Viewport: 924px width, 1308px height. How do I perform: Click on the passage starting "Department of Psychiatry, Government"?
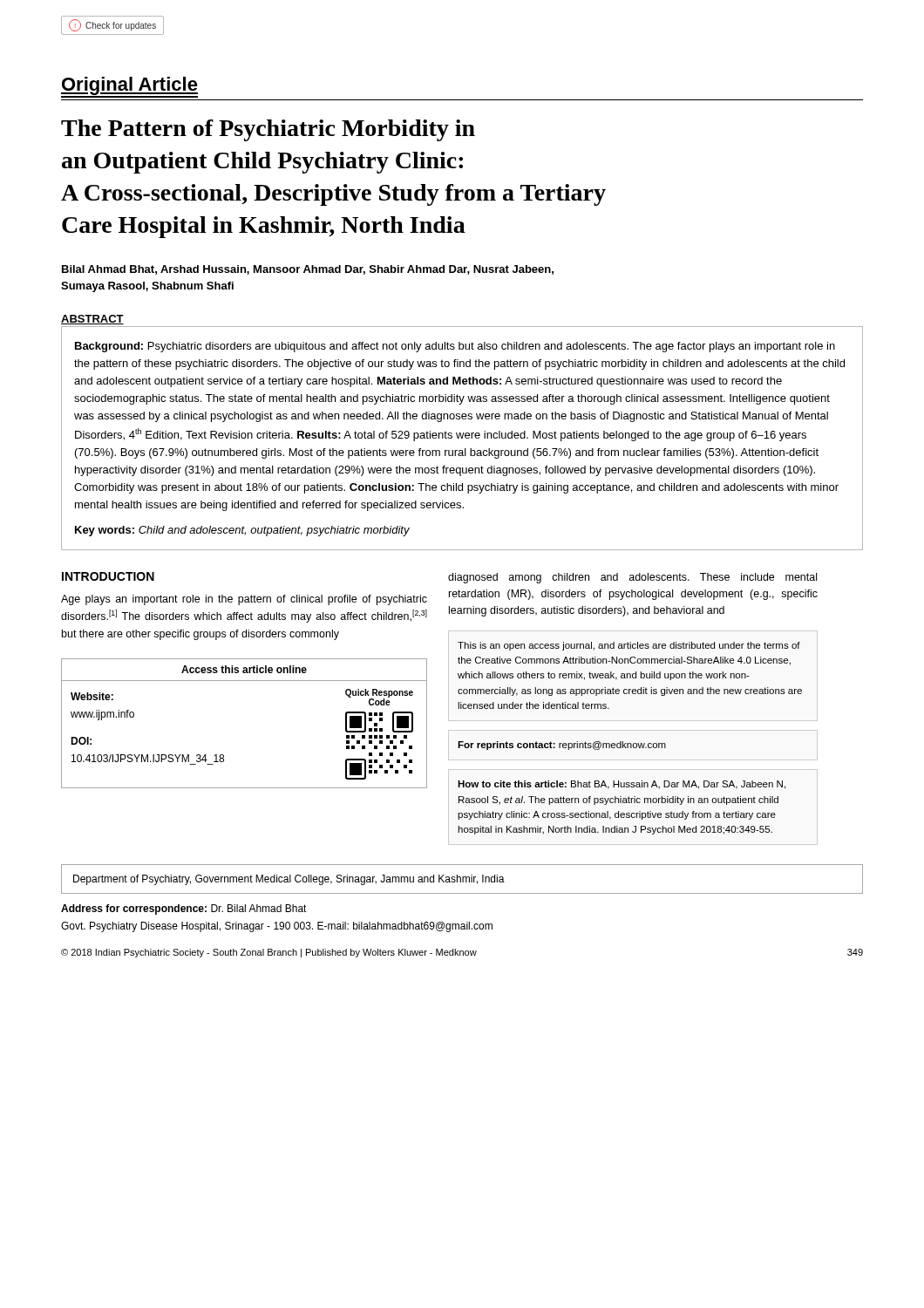coord(288,879)
